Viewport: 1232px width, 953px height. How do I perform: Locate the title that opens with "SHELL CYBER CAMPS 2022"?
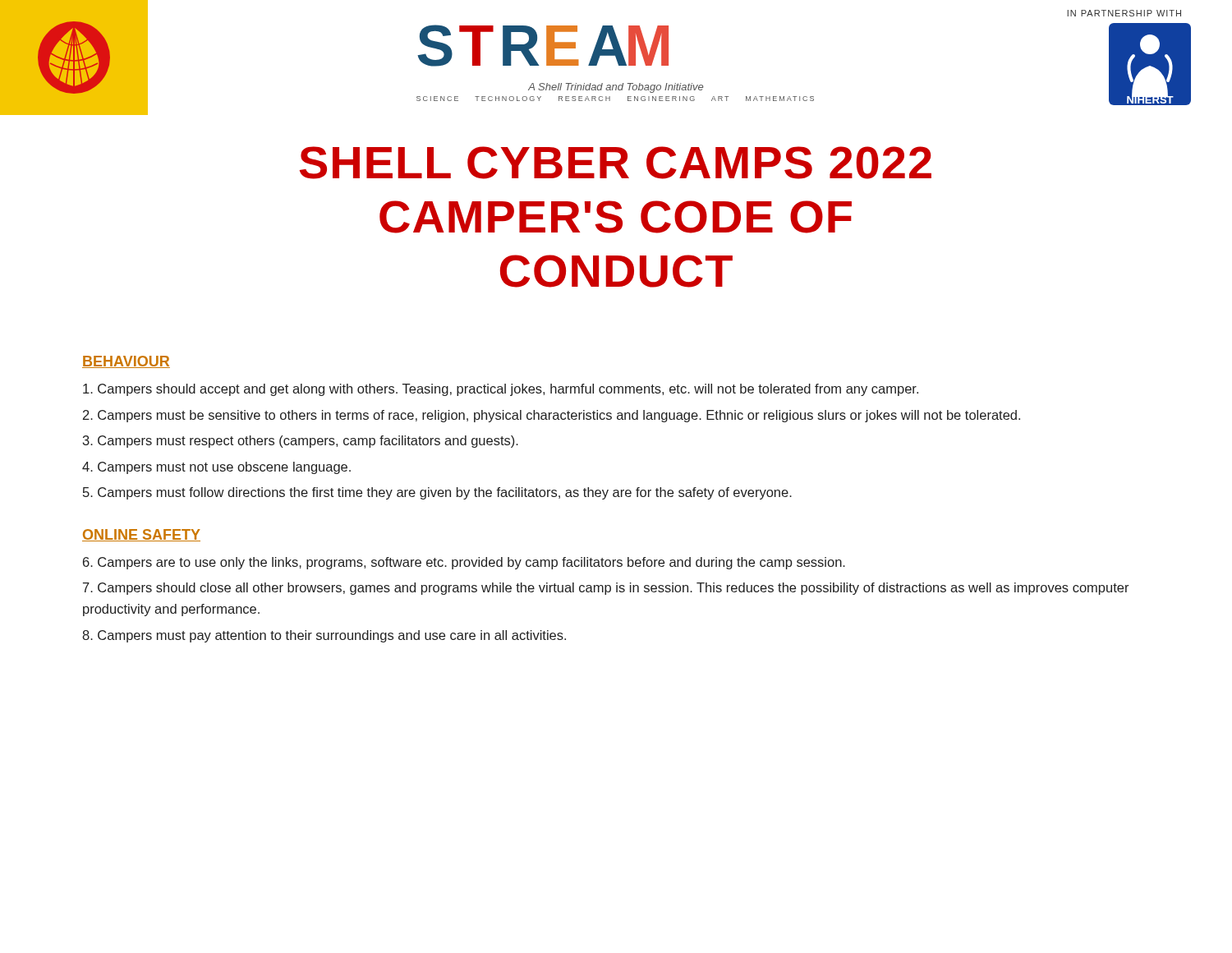616,217
